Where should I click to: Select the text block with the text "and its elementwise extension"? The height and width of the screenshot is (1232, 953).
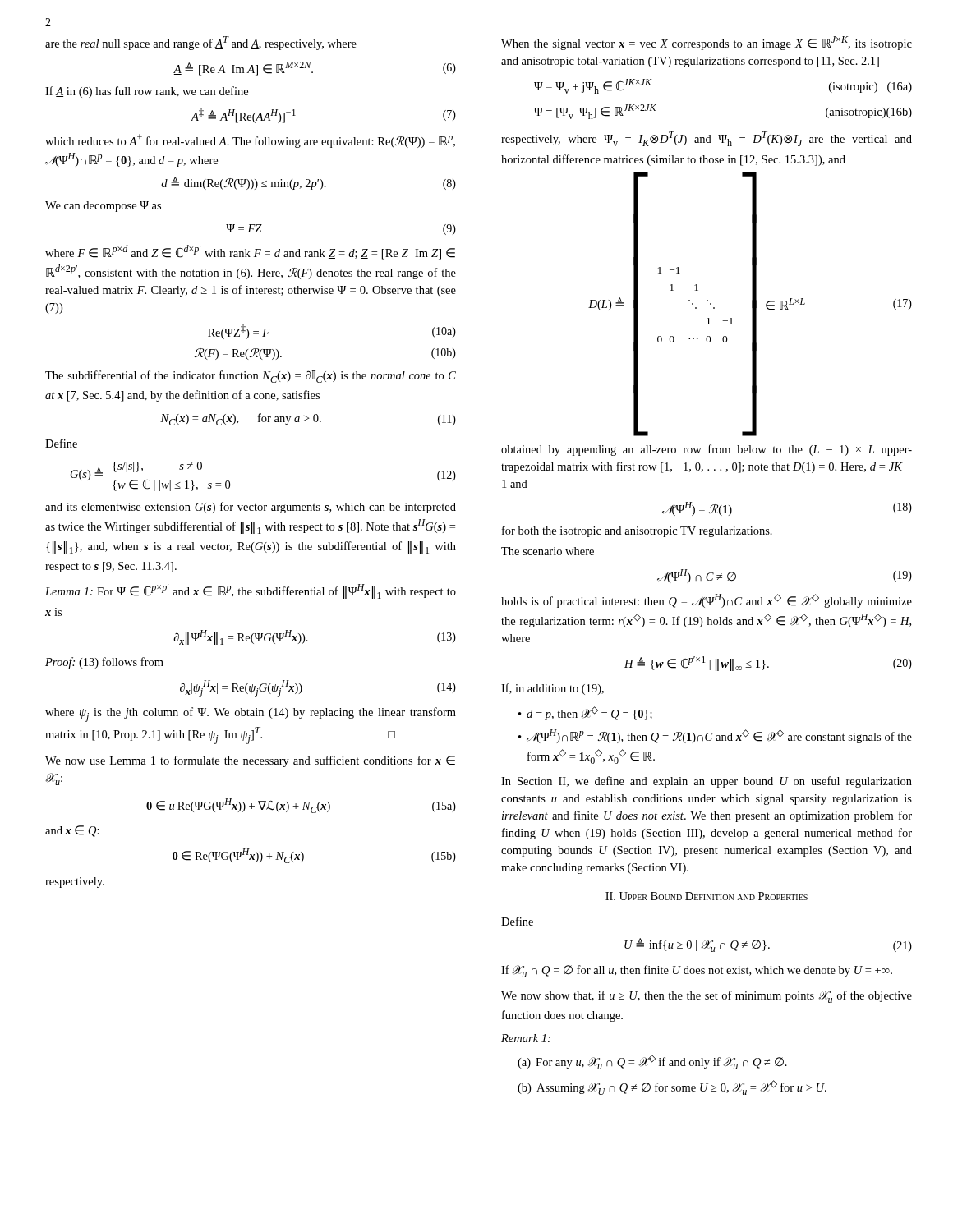pos(251,537)
